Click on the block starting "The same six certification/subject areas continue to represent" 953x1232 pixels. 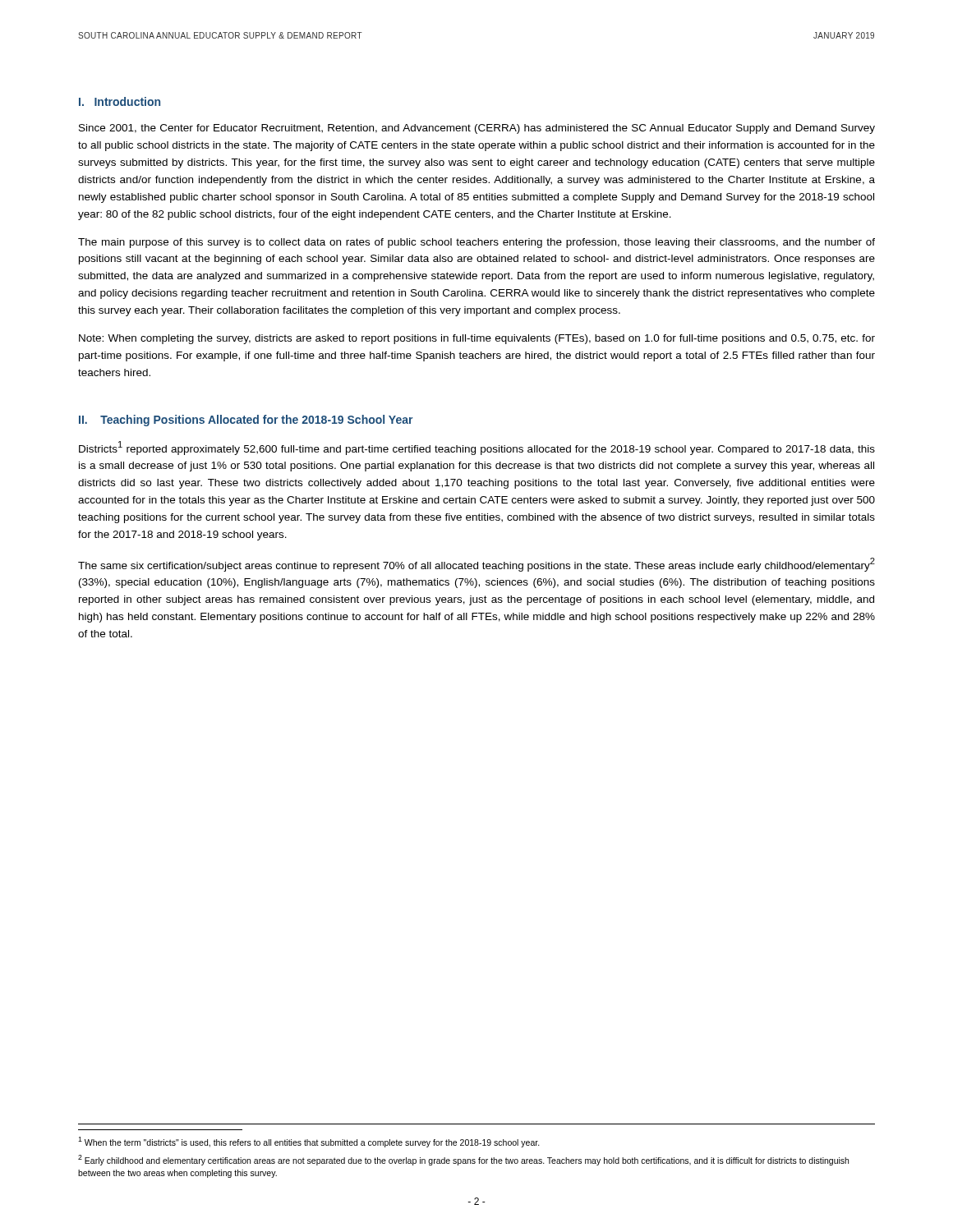(x=476, y=598)
